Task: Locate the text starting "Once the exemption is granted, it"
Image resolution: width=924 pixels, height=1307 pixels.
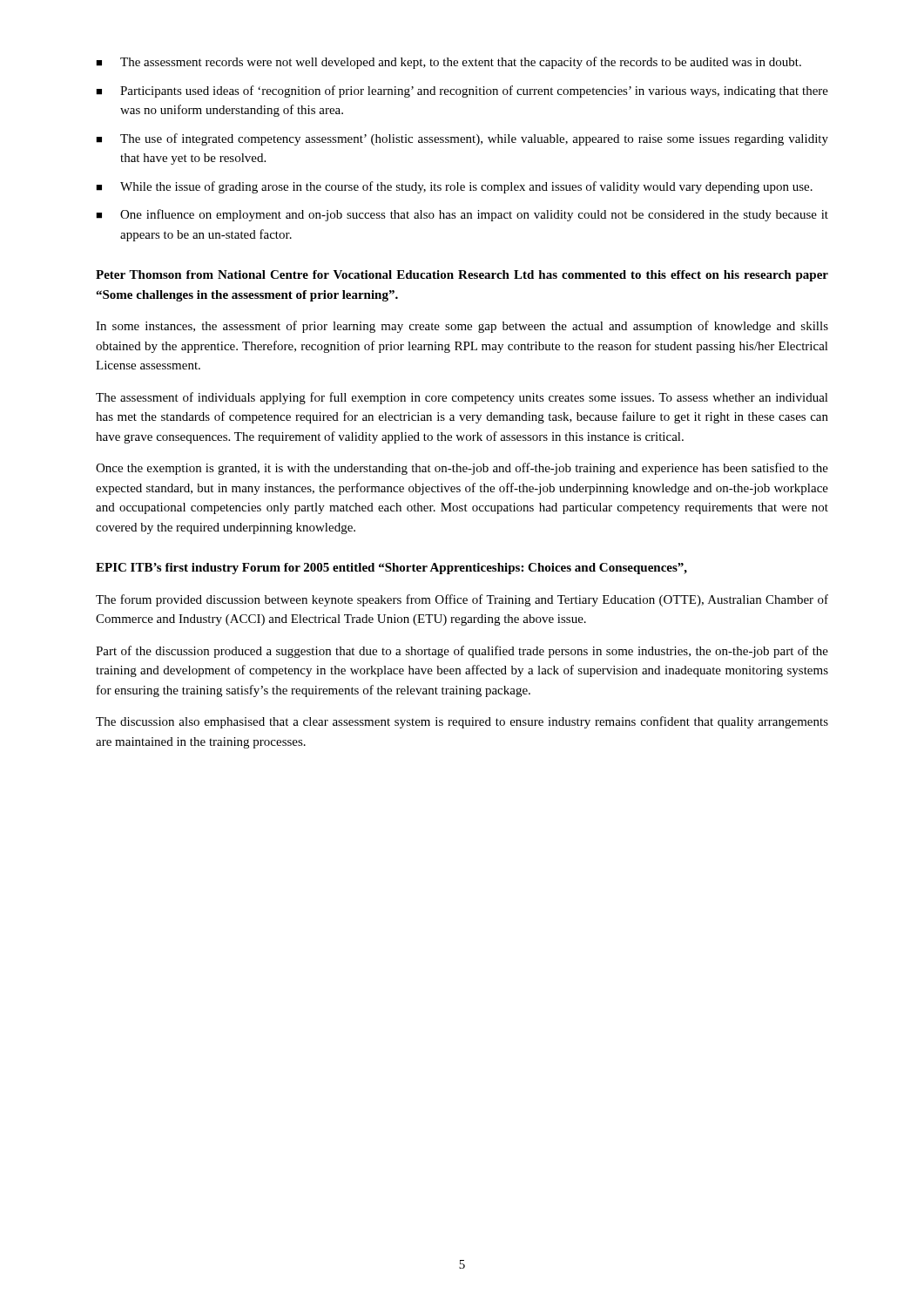Action: (x=462, y=497)
